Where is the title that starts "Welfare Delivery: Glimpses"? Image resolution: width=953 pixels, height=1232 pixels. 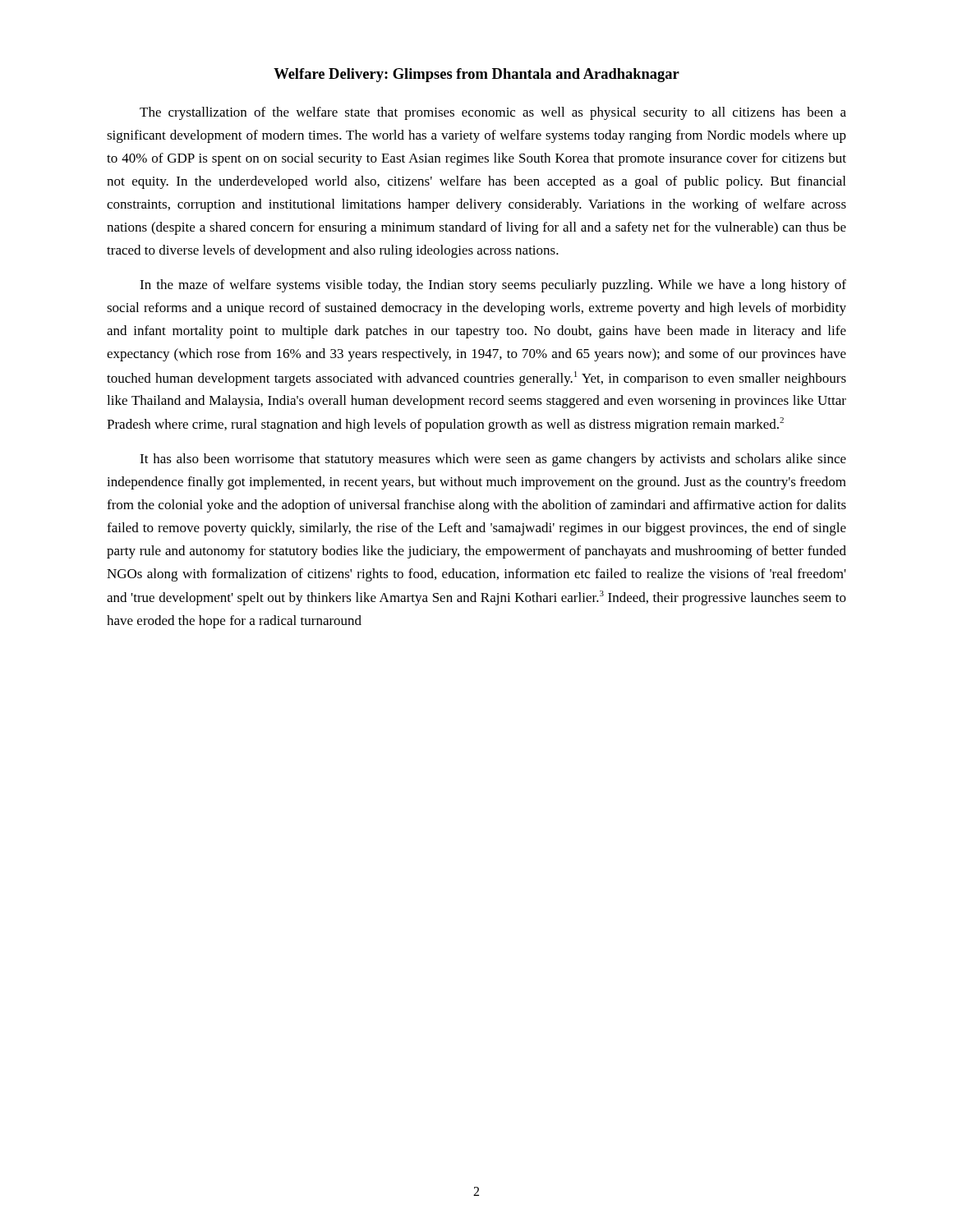[x=476, y=74]
